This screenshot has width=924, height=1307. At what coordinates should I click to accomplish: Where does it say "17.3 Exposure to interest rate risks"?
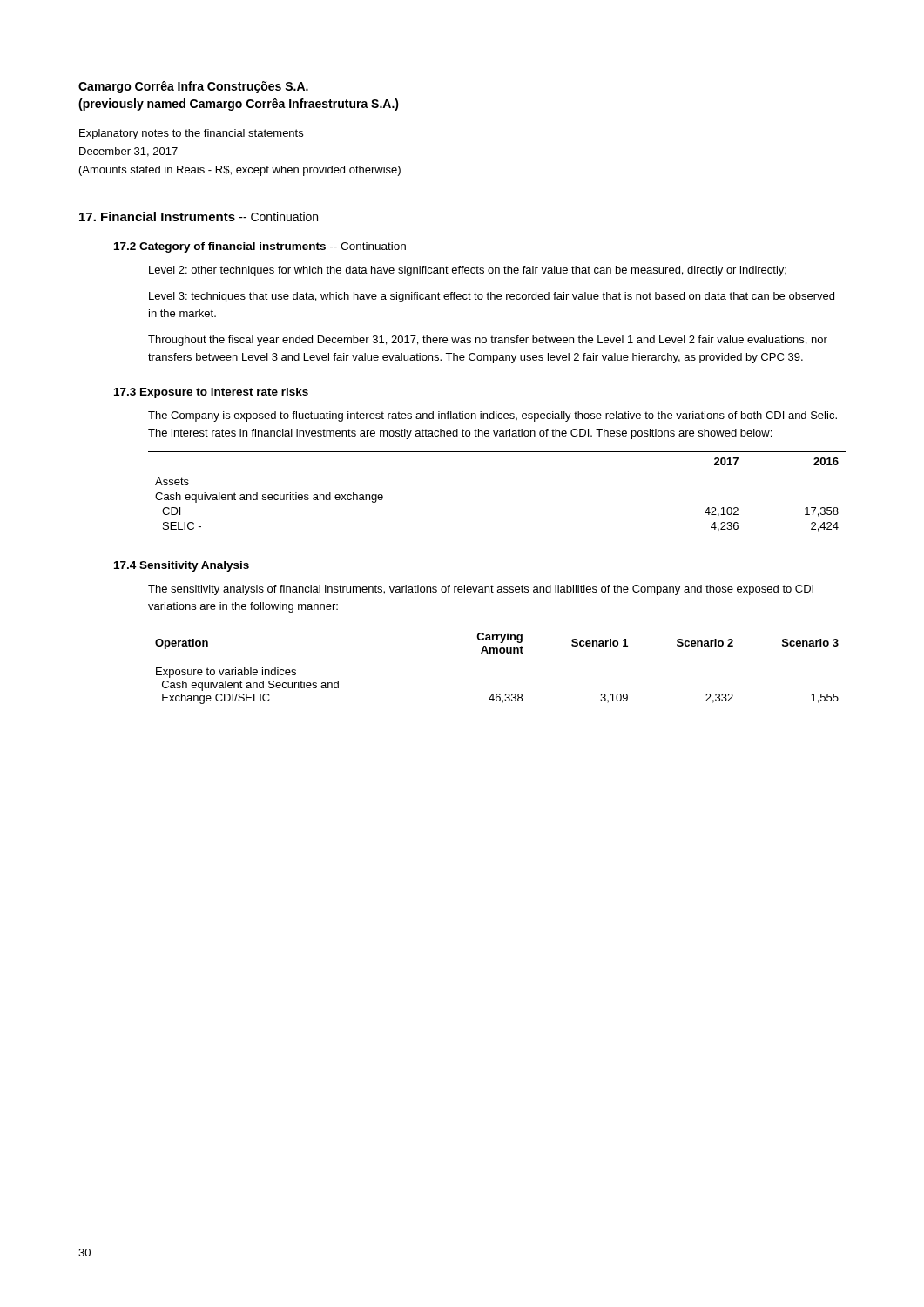[x=211, y=392]
